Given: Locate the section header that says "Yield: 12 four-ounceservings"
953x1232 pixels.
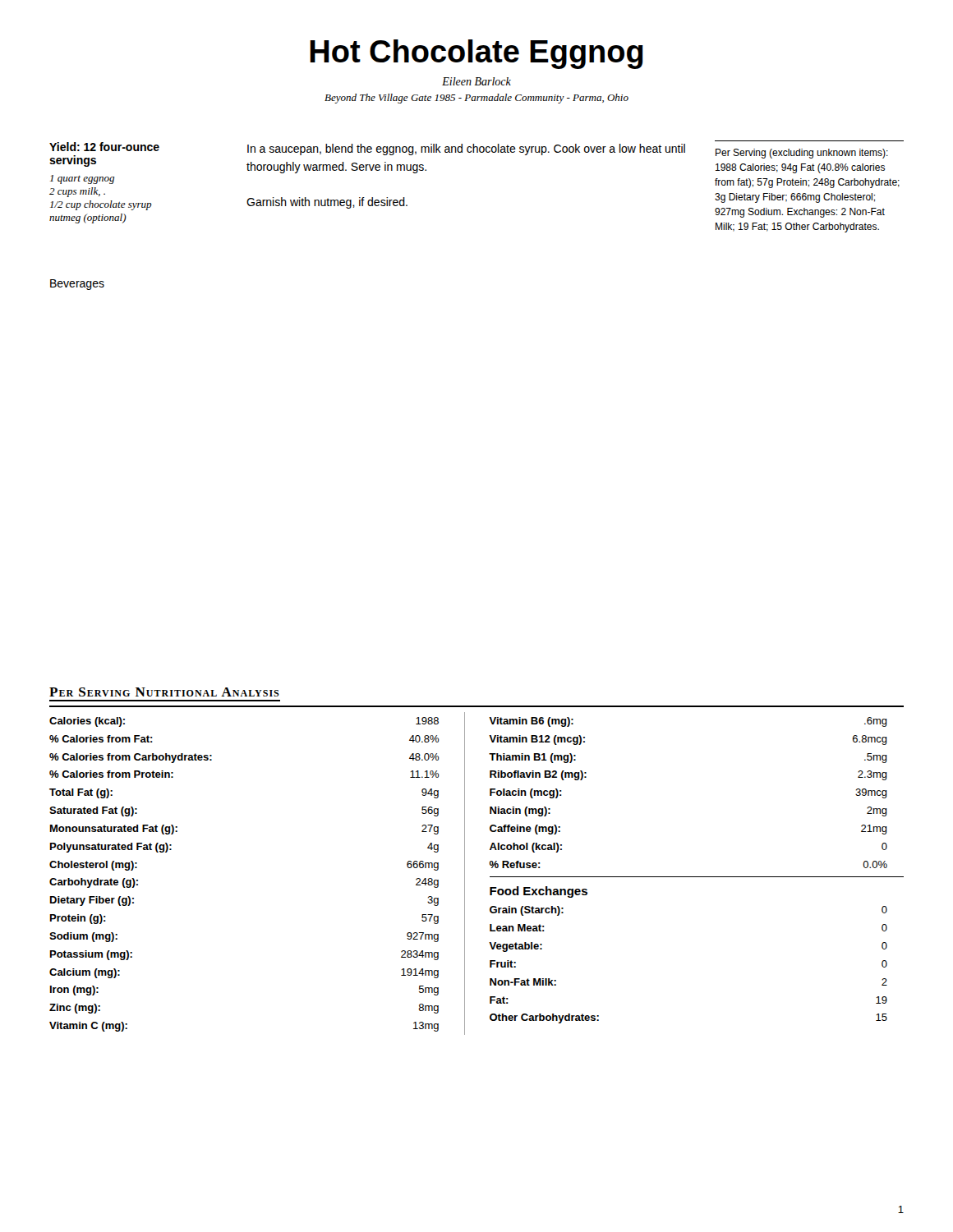Looking at the screenshot, I should 104,154.
